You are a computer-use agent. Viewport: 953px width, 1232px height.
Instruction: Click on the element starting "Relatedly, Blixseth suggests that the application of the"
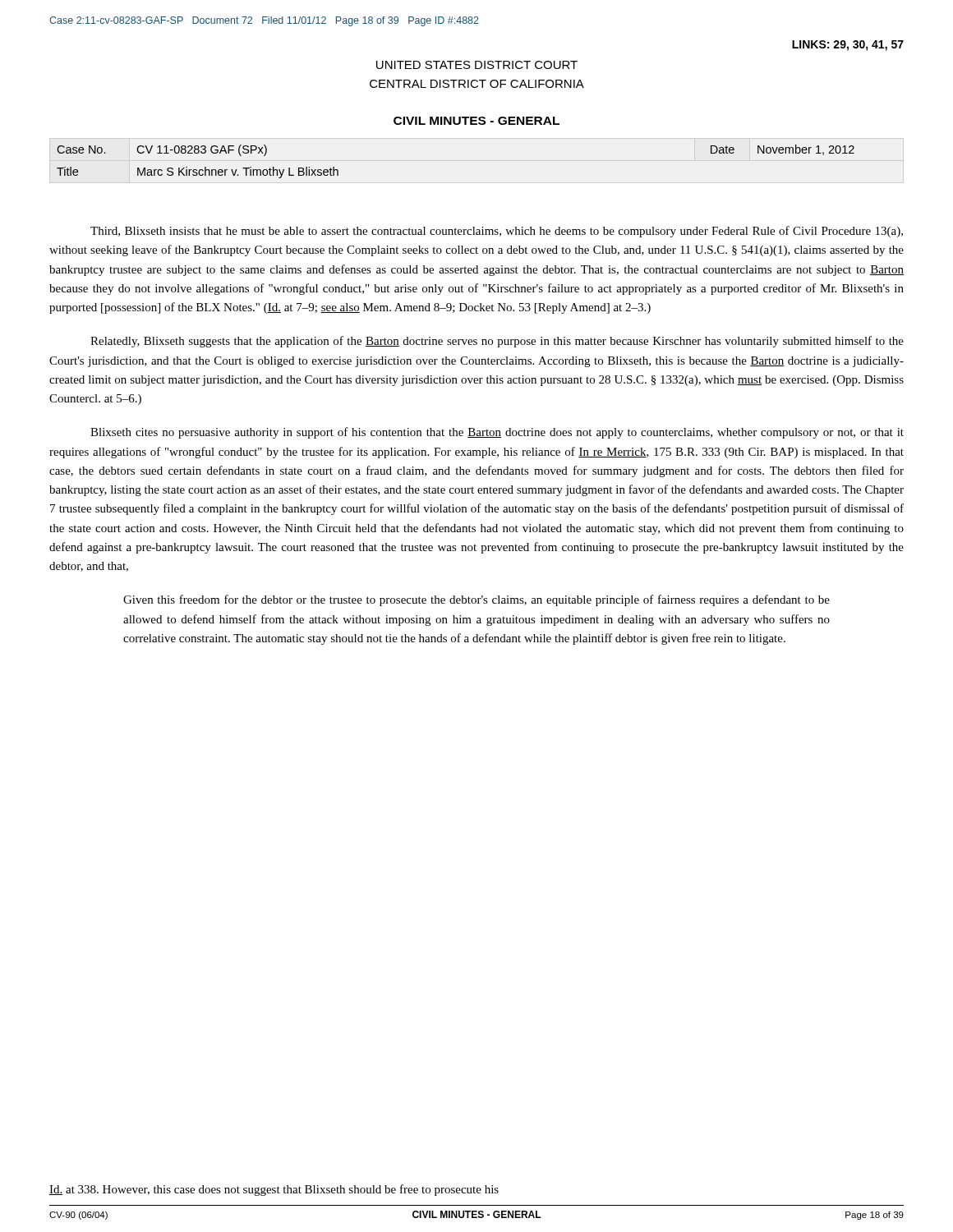(476, 370)
